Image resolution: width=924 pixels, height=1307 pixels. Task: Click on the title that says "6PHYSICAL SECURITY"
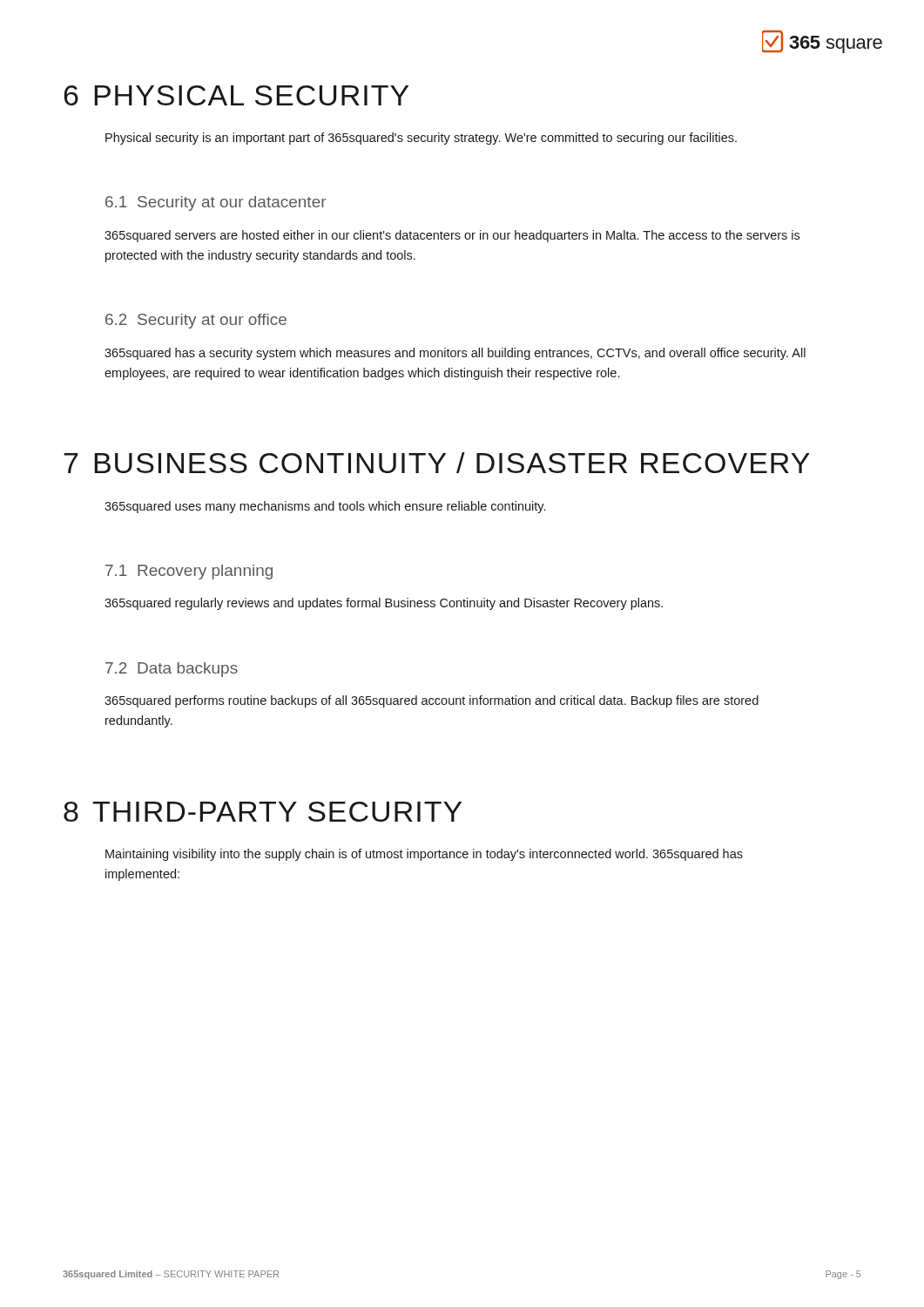tap(236, 95)
